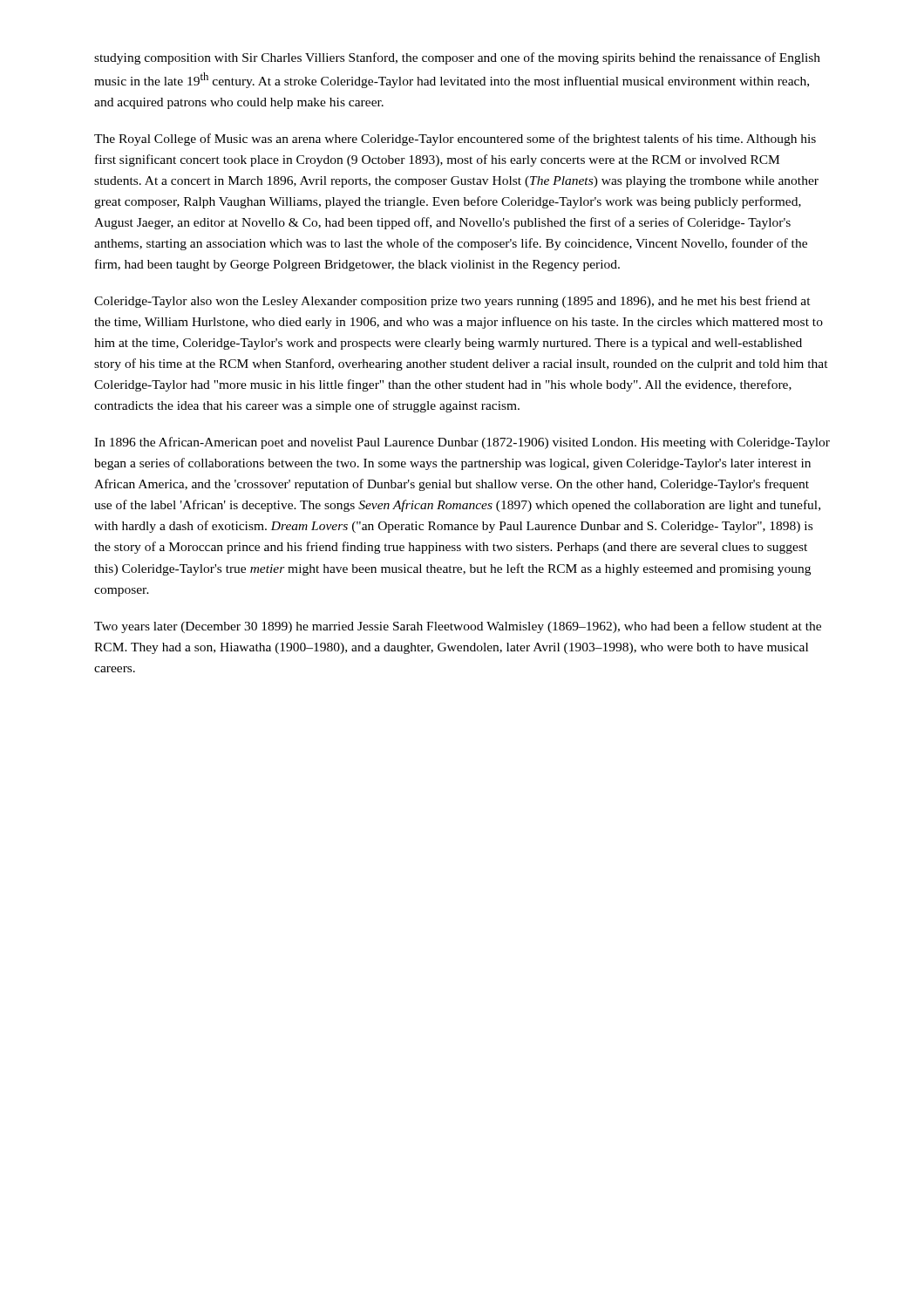Point to the block starting "Two years later"
This screenshot has width=924, height=1308.
(x=458, y=646)
